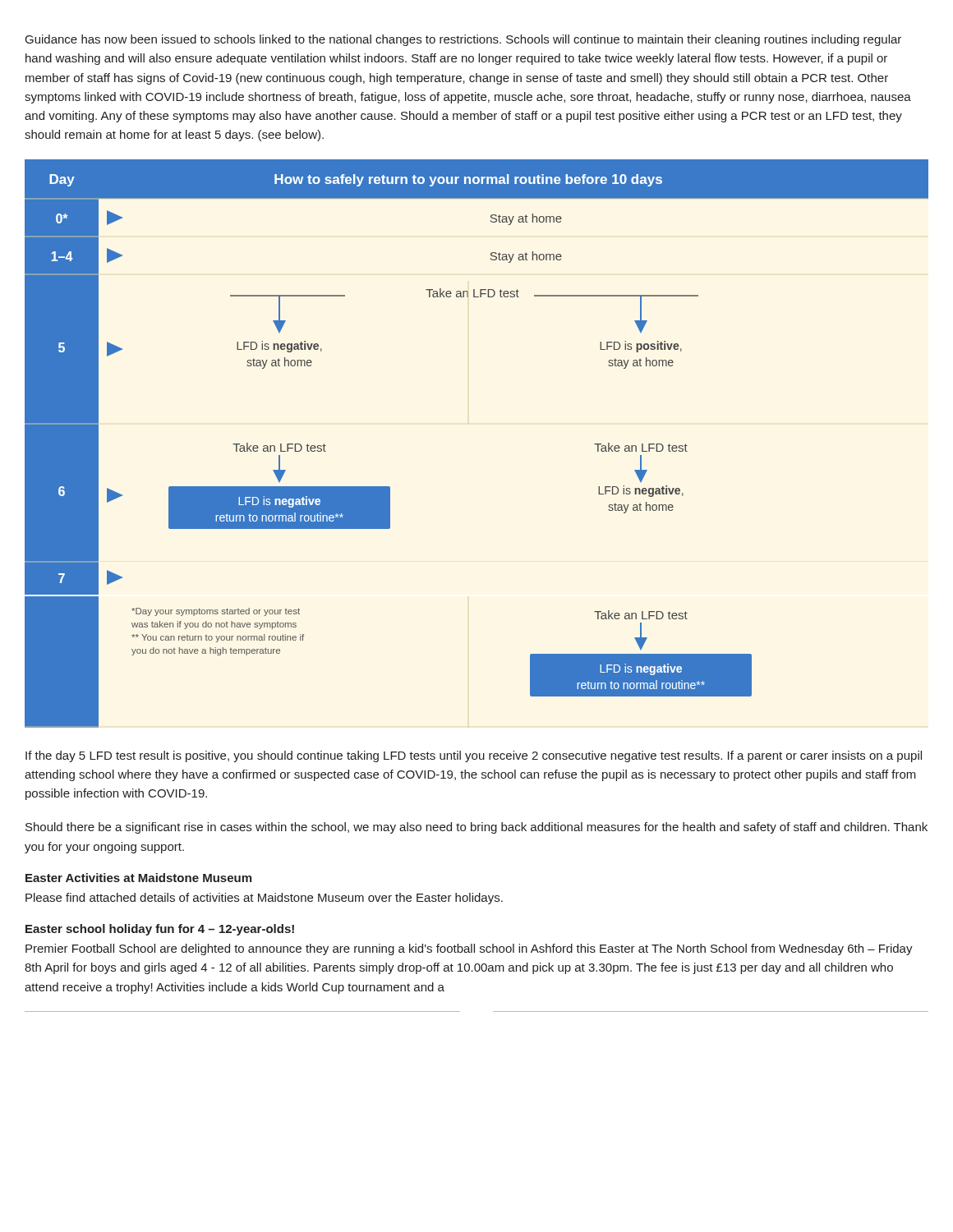Image resolution: width=953 pixels, height=1232 pixels.
Task: Point to the region starting "Premier Football School are delighted to announce they"
Action: tap(476, 967)
